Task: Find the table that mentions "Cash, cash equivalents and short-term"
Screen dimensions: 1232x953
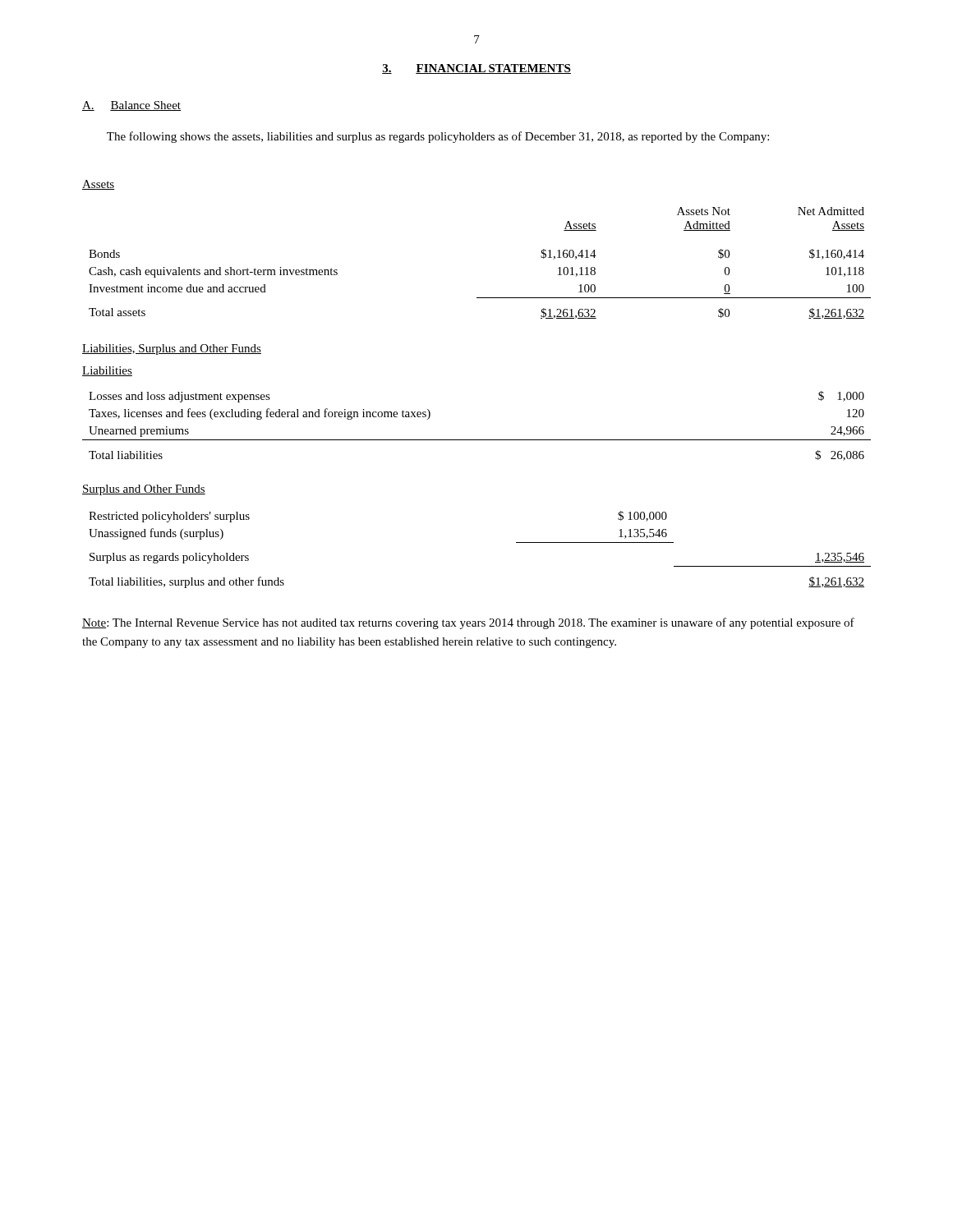Action: (x=476, y=262)
